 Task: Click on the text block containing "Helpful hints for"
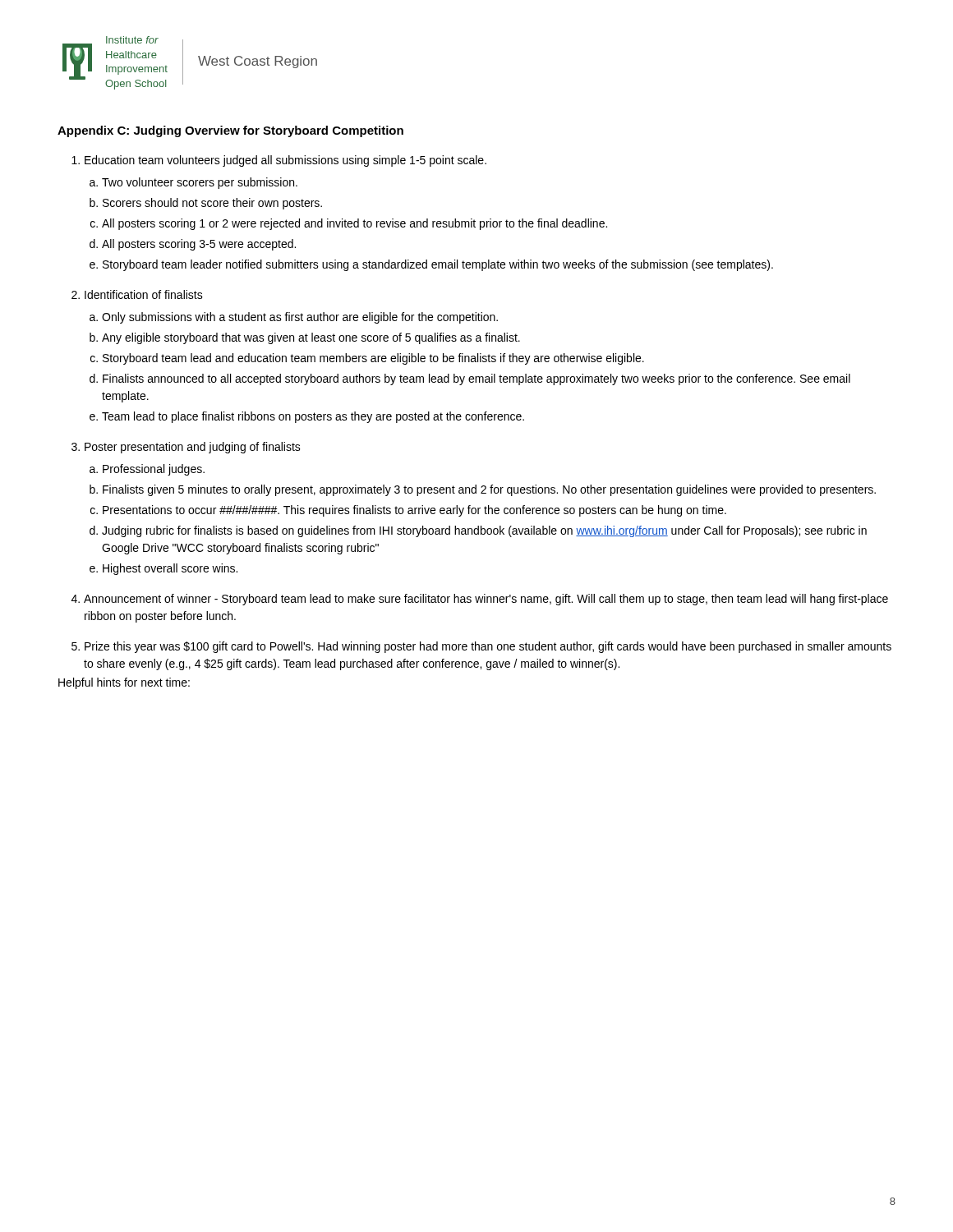[124, 683]
